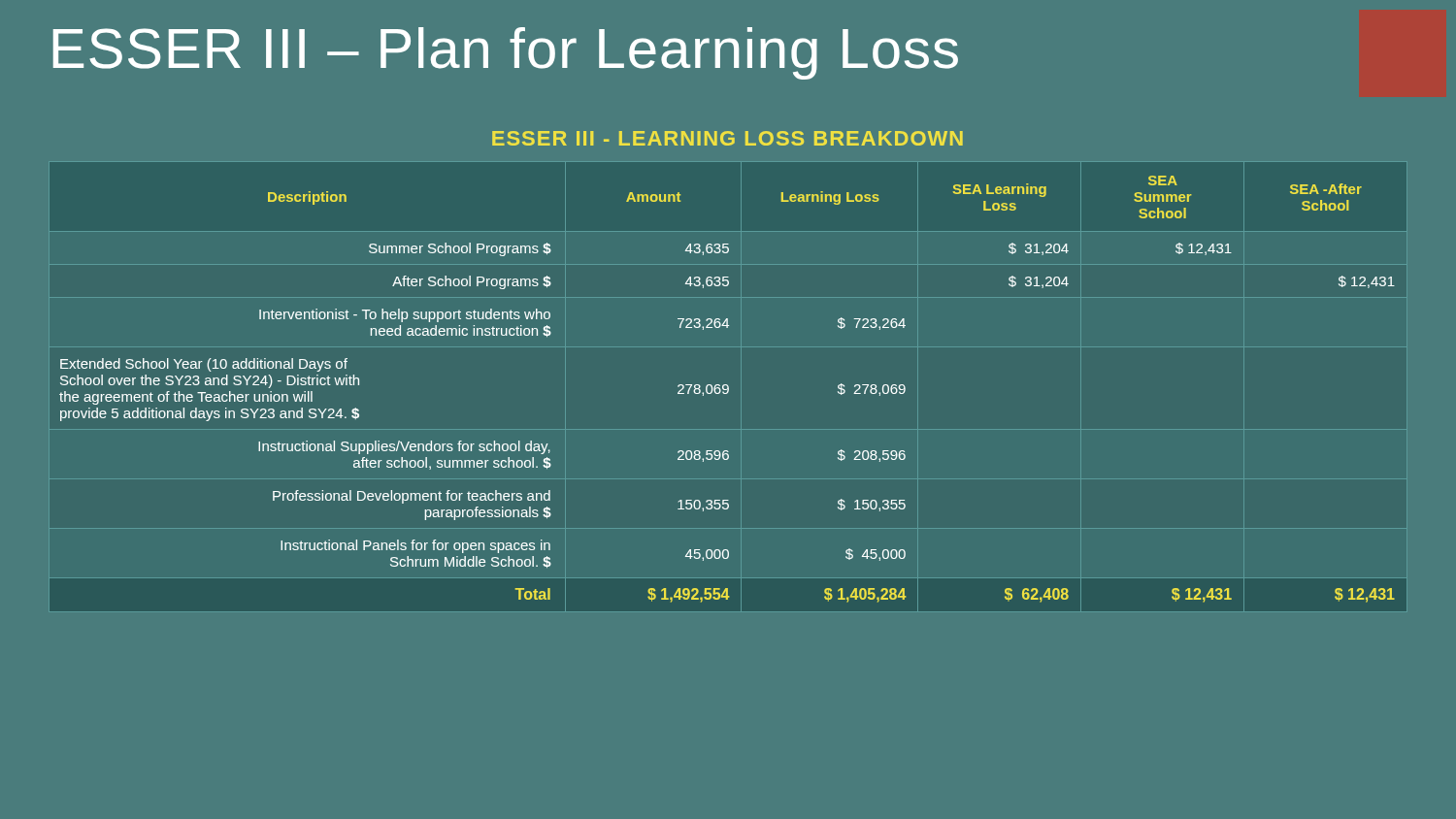Viewport: 1456px width, 819px height.
Task: Locate the table with the text "SEA -After School"
Action: pos(728,369)
